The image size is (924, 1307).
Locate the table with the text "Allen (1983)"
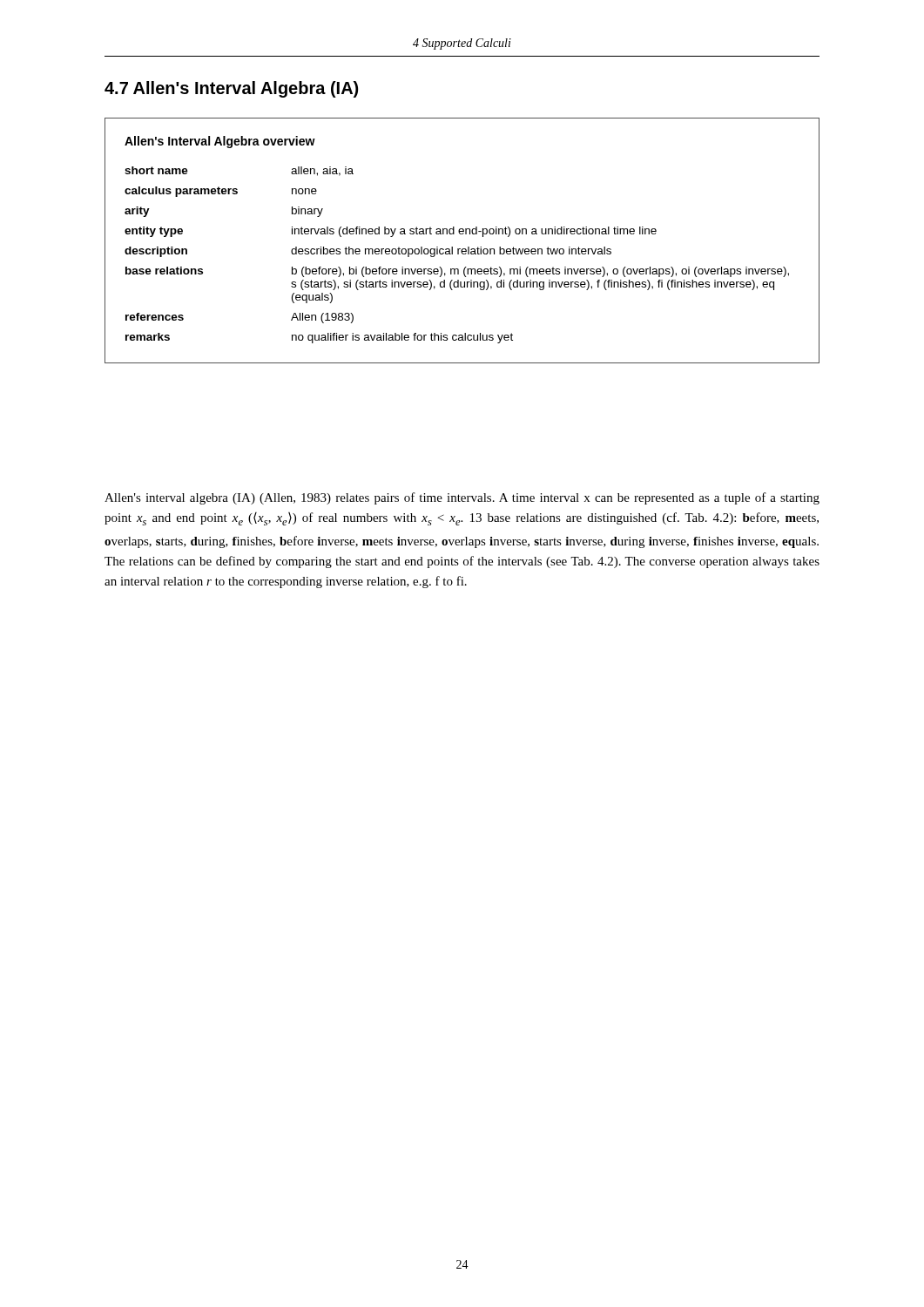[x=462, y=240]
